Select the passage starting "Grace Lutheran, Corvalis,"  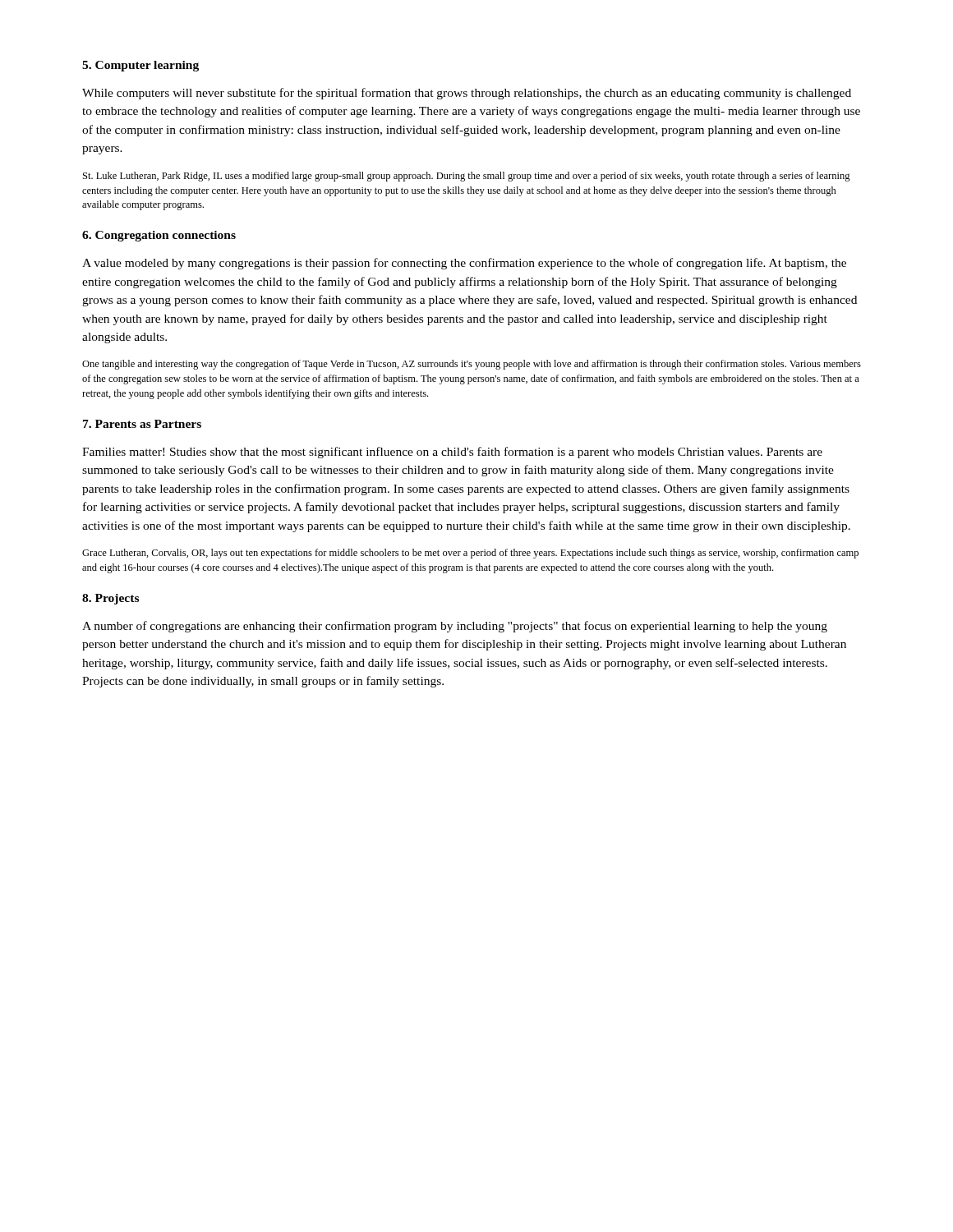coord(471,560)
